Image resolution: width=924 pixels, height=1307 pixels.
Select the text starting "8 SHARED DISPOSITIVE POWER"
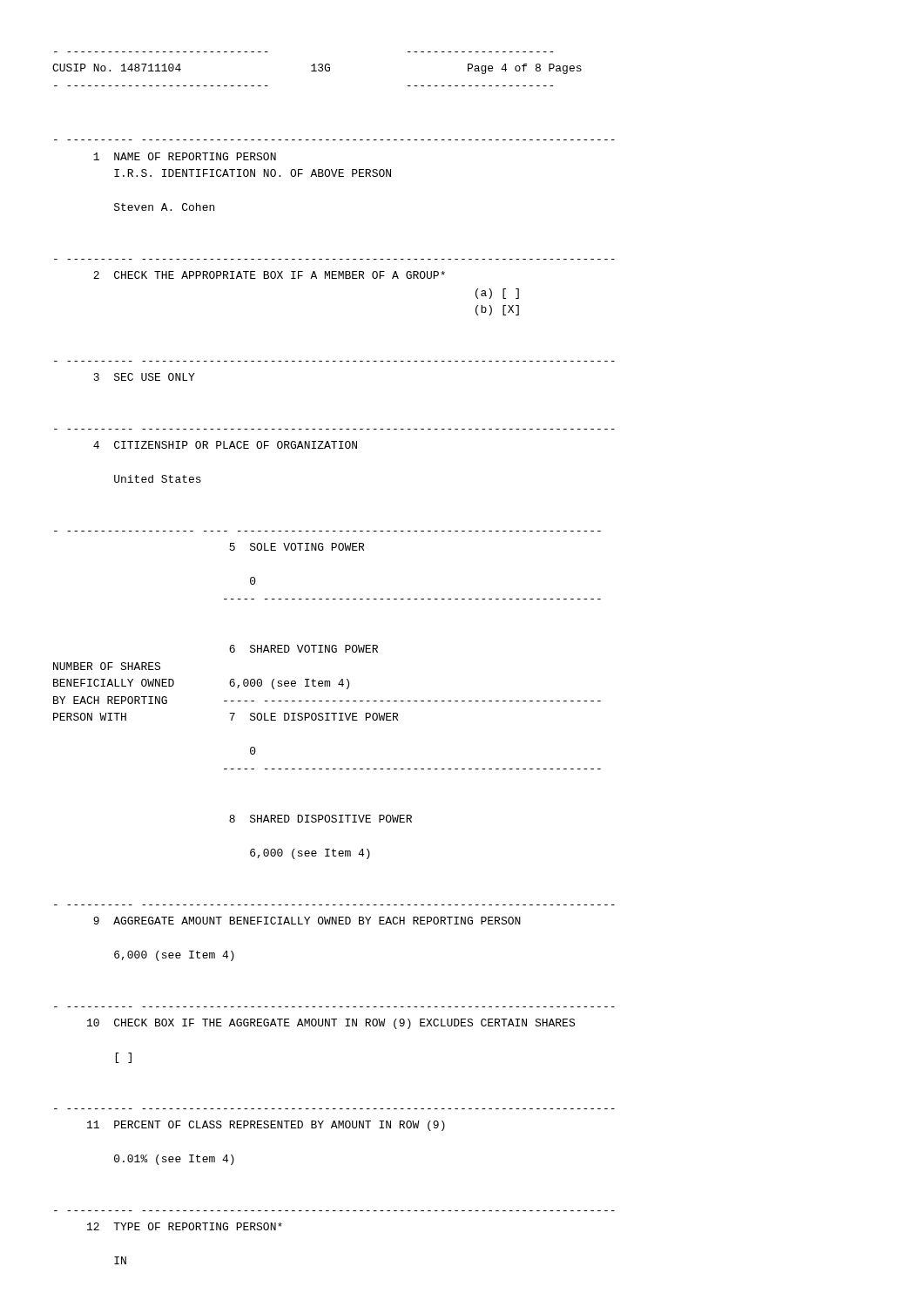pos(320,819)
